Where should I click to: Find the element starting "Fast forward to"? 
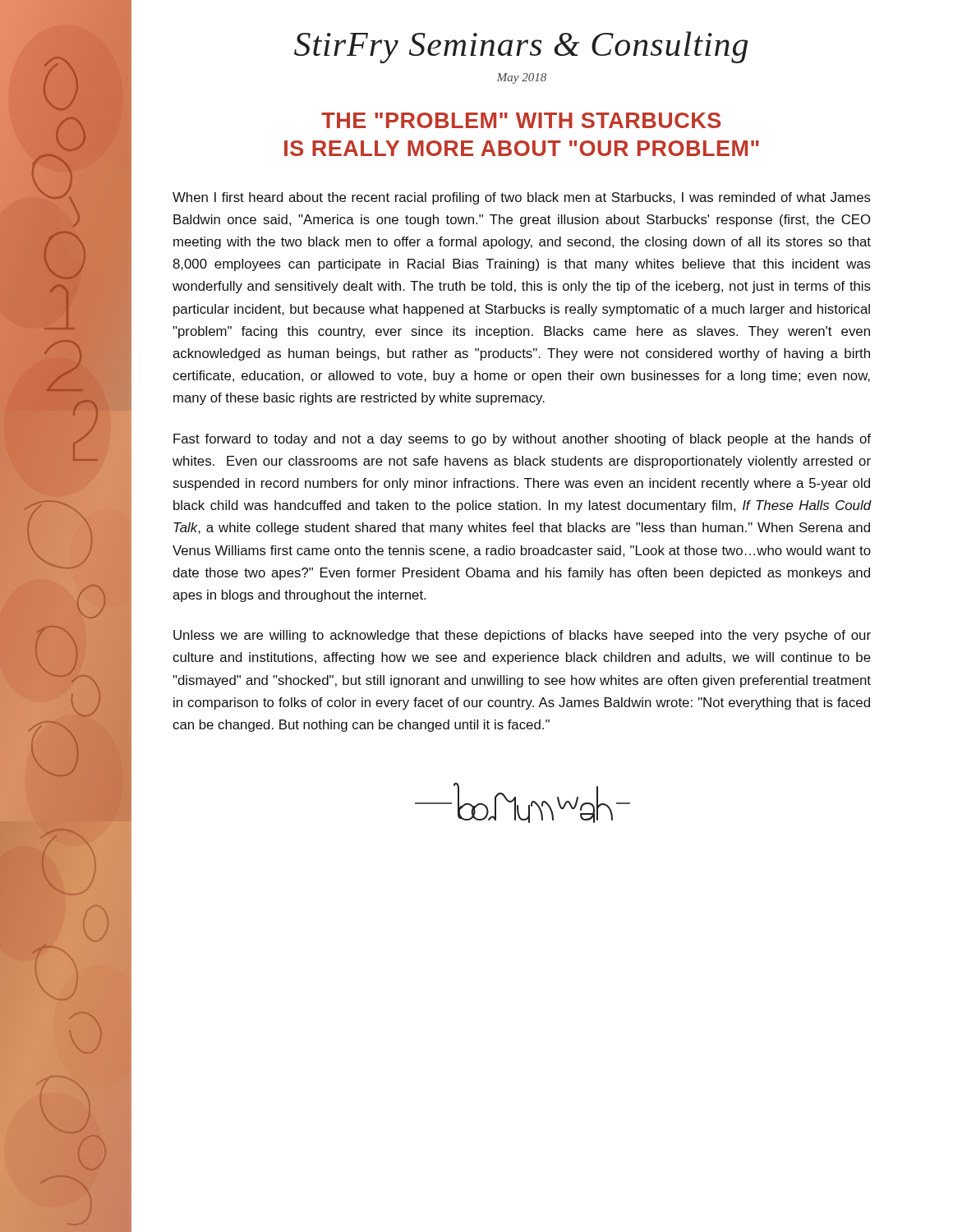(x=522, y=517)
